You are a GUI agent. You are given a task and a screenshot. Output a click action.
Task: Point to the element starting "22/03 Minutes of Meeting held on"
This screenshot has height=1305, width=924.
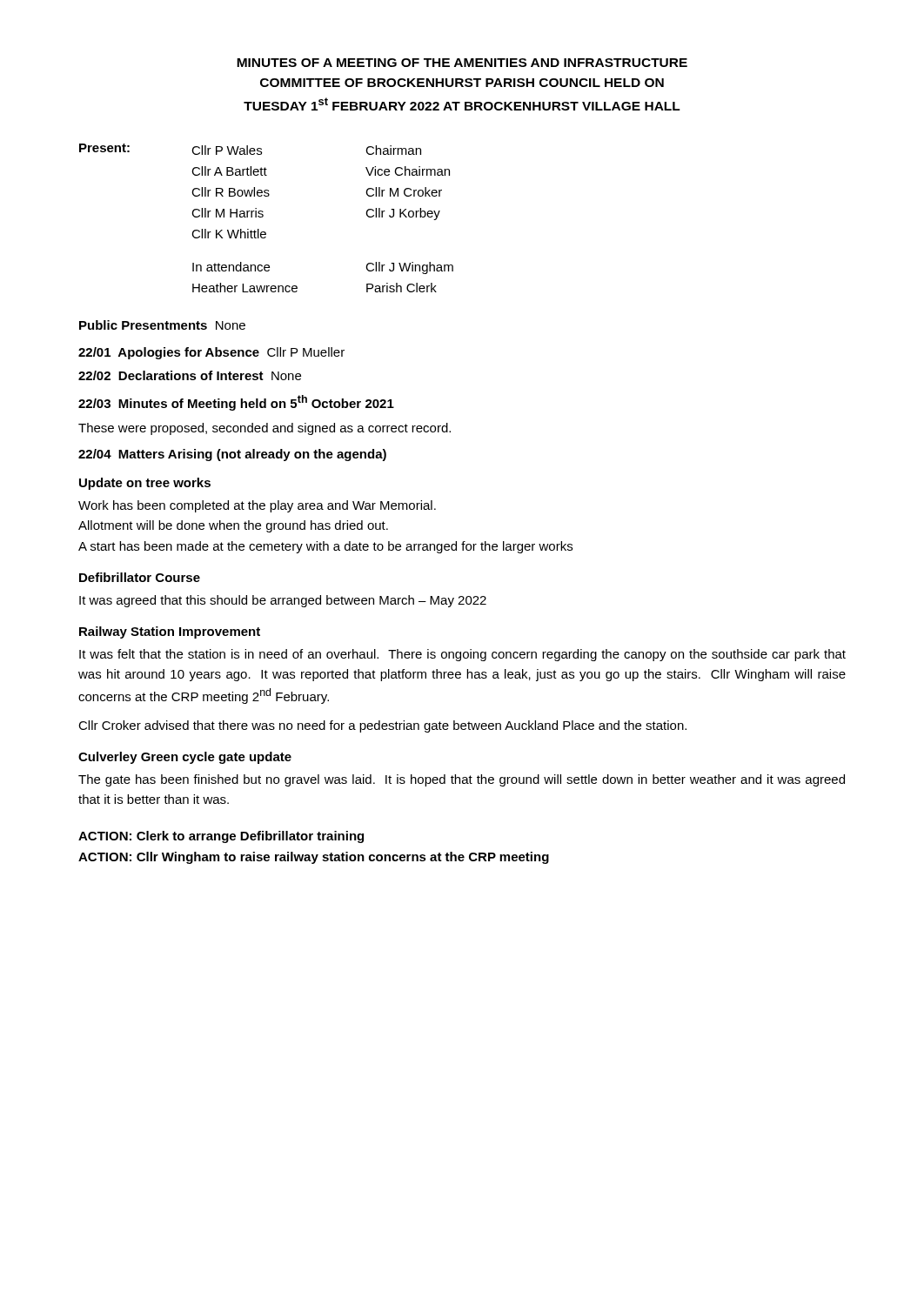pyautogui.click(x=236, y=402)
